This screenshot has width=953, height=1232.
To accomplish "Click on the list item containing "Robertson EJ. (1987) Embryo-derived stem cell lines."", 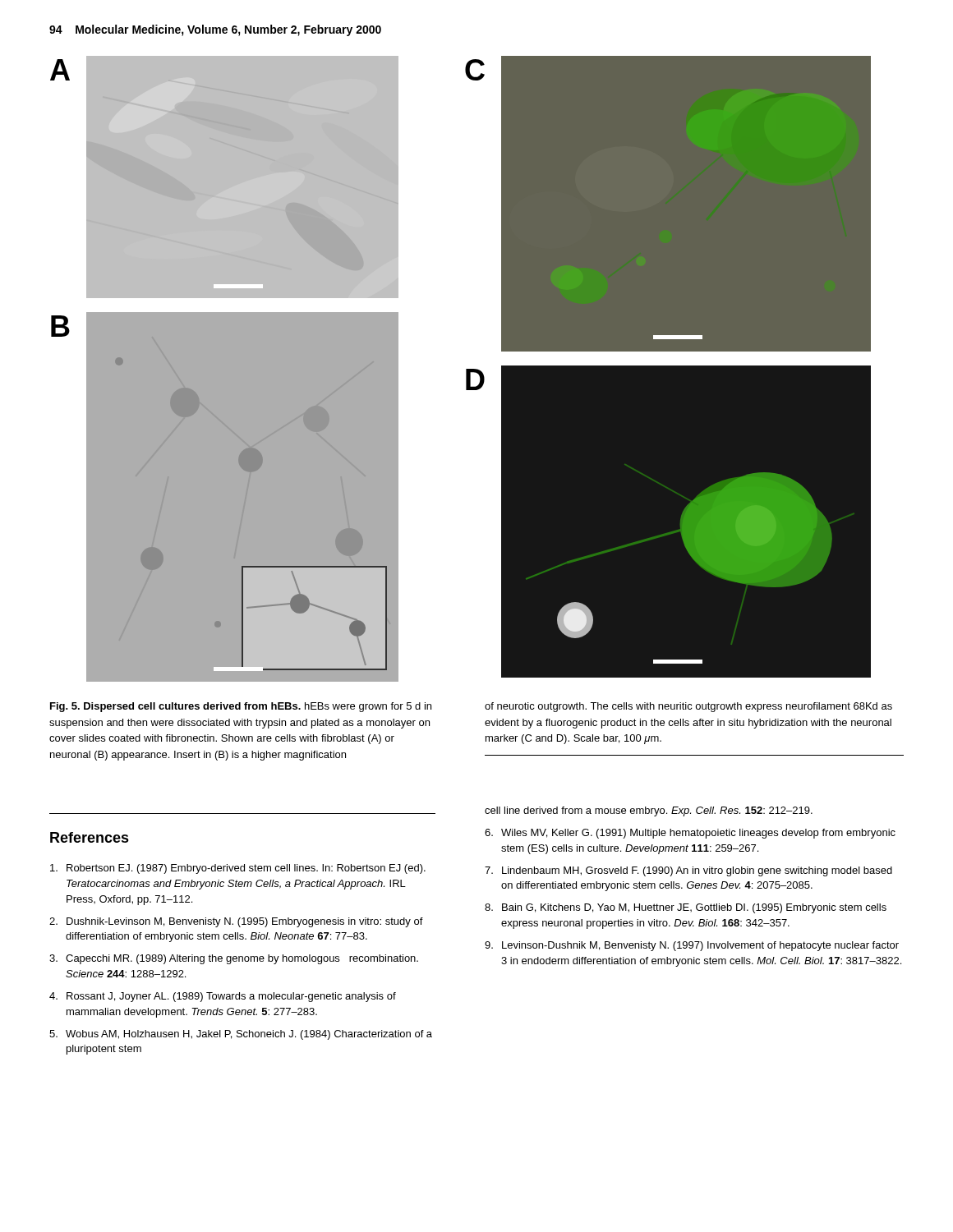I will [x=242, y=884].
